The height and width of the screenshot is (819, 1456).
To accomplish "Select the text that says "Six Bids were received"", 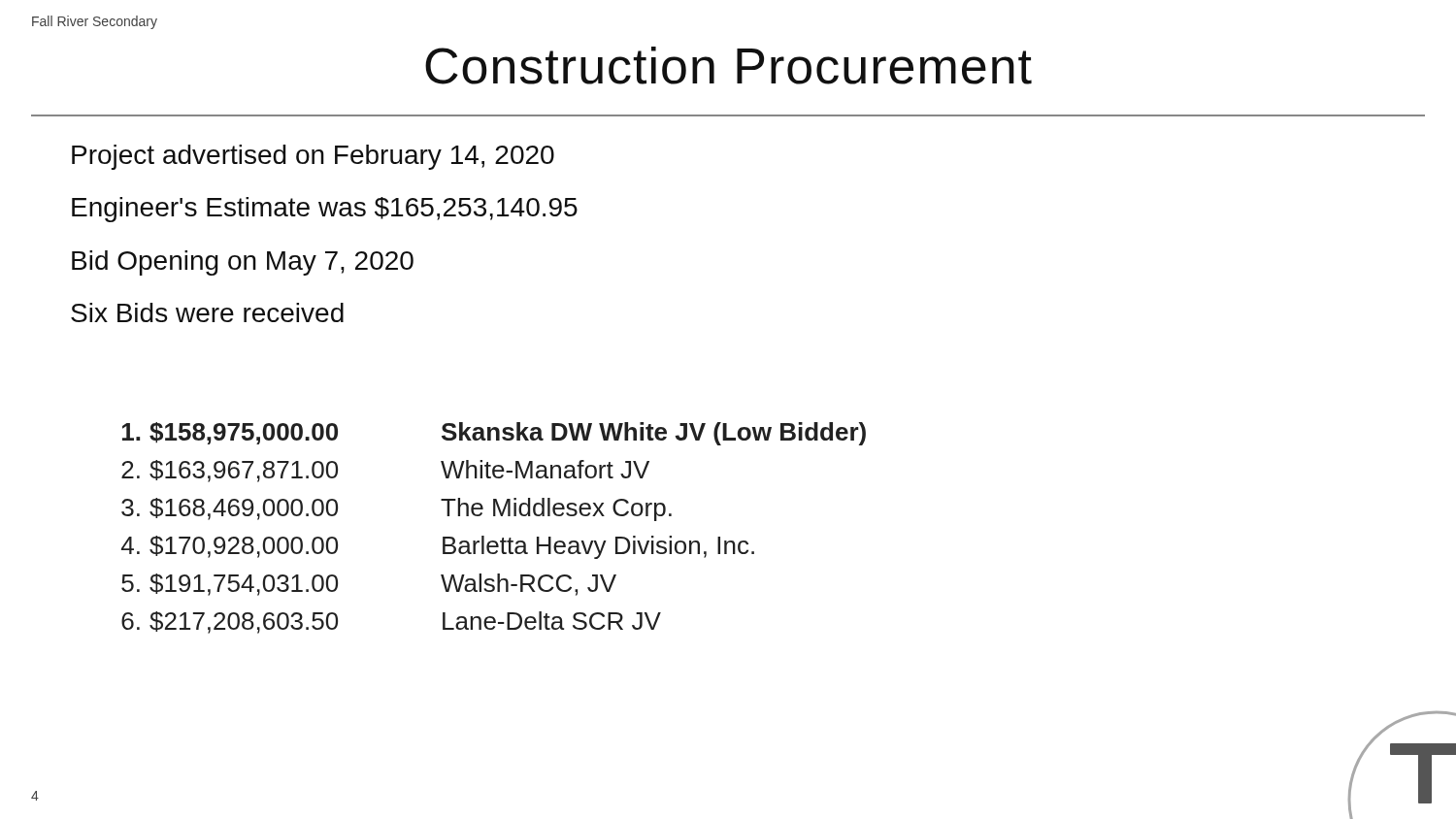I will coord(207,313).
